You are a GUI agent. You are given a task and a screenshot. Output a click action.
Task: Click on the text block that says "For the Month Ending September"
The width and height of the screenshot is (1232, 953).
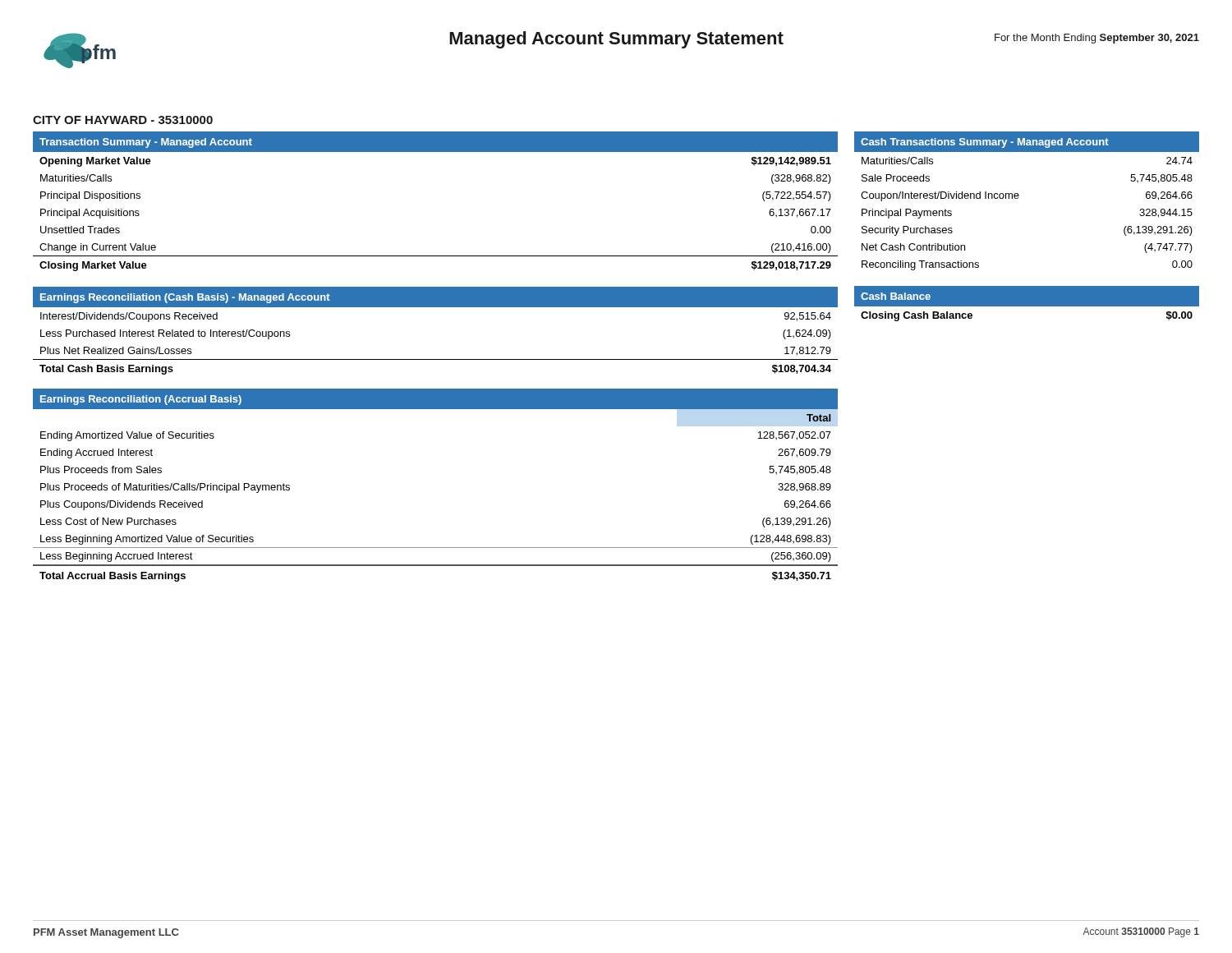click(1096, 37)
